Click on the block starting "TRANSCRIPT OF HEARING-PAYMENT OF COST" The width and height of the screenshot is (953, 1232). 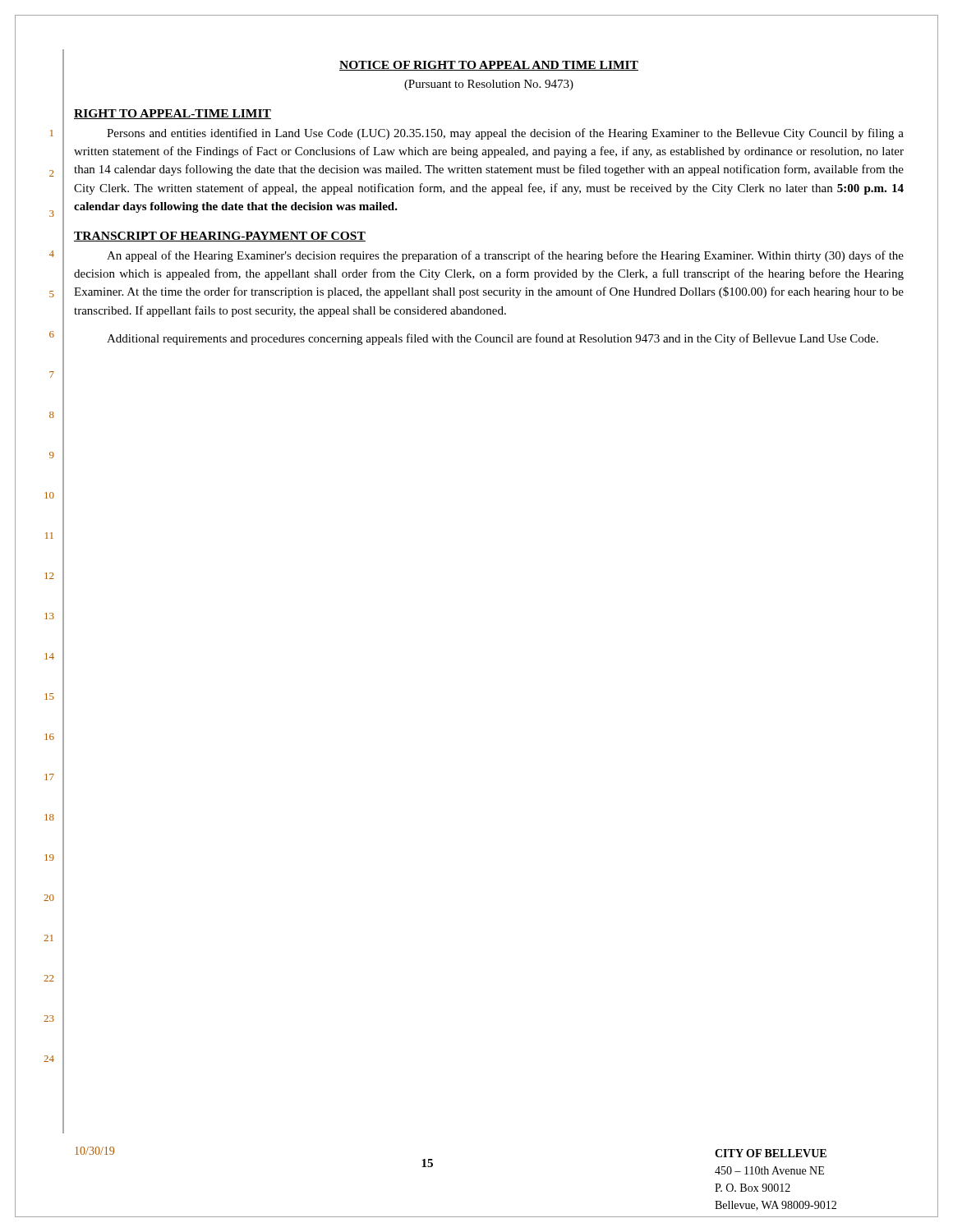(220, 235)
